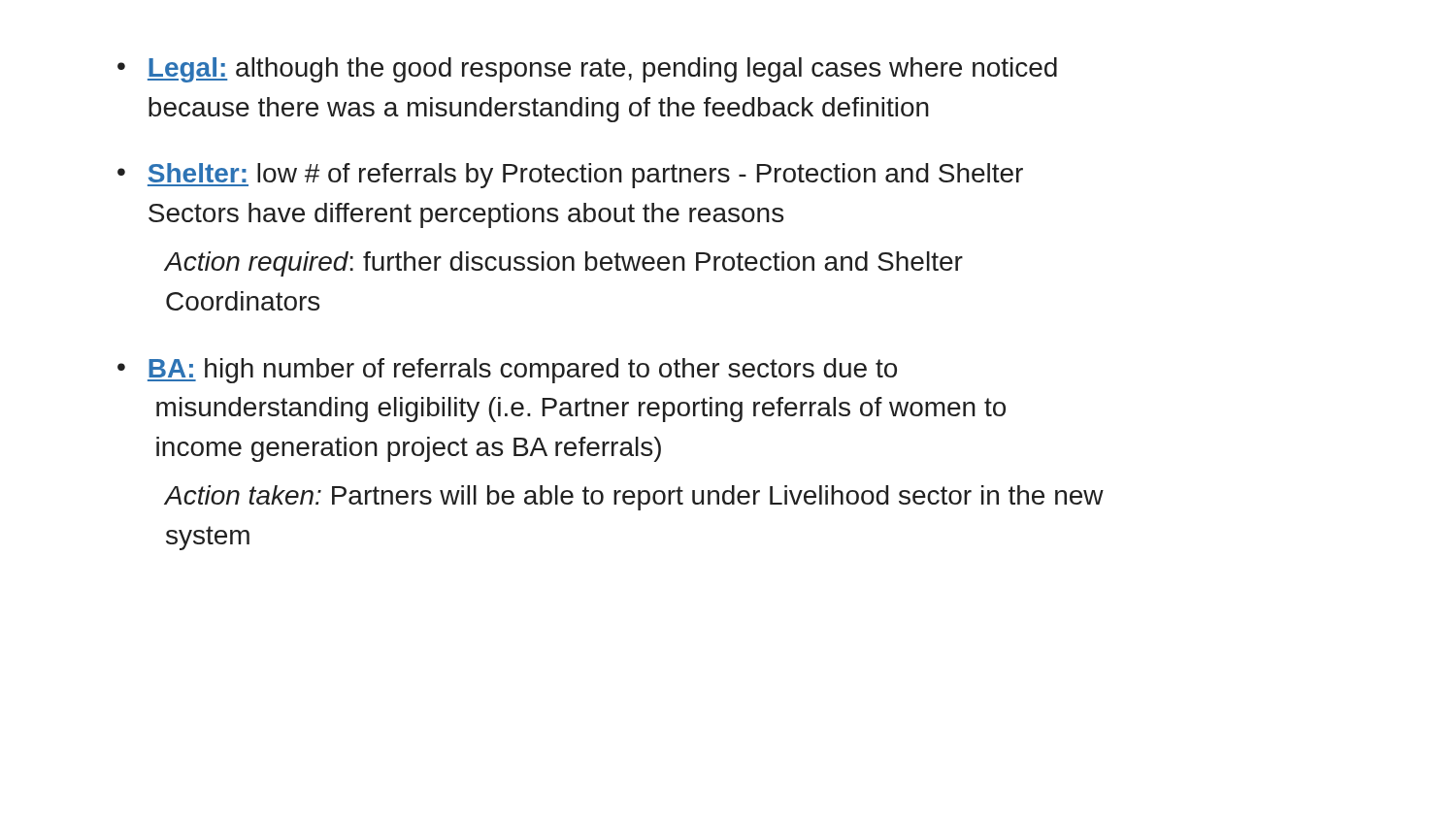Viewport: 1456px width, 819px height.
Task: Click the passage that begins "Action taken: Partners will be able to report"
Action: point(634,515)
